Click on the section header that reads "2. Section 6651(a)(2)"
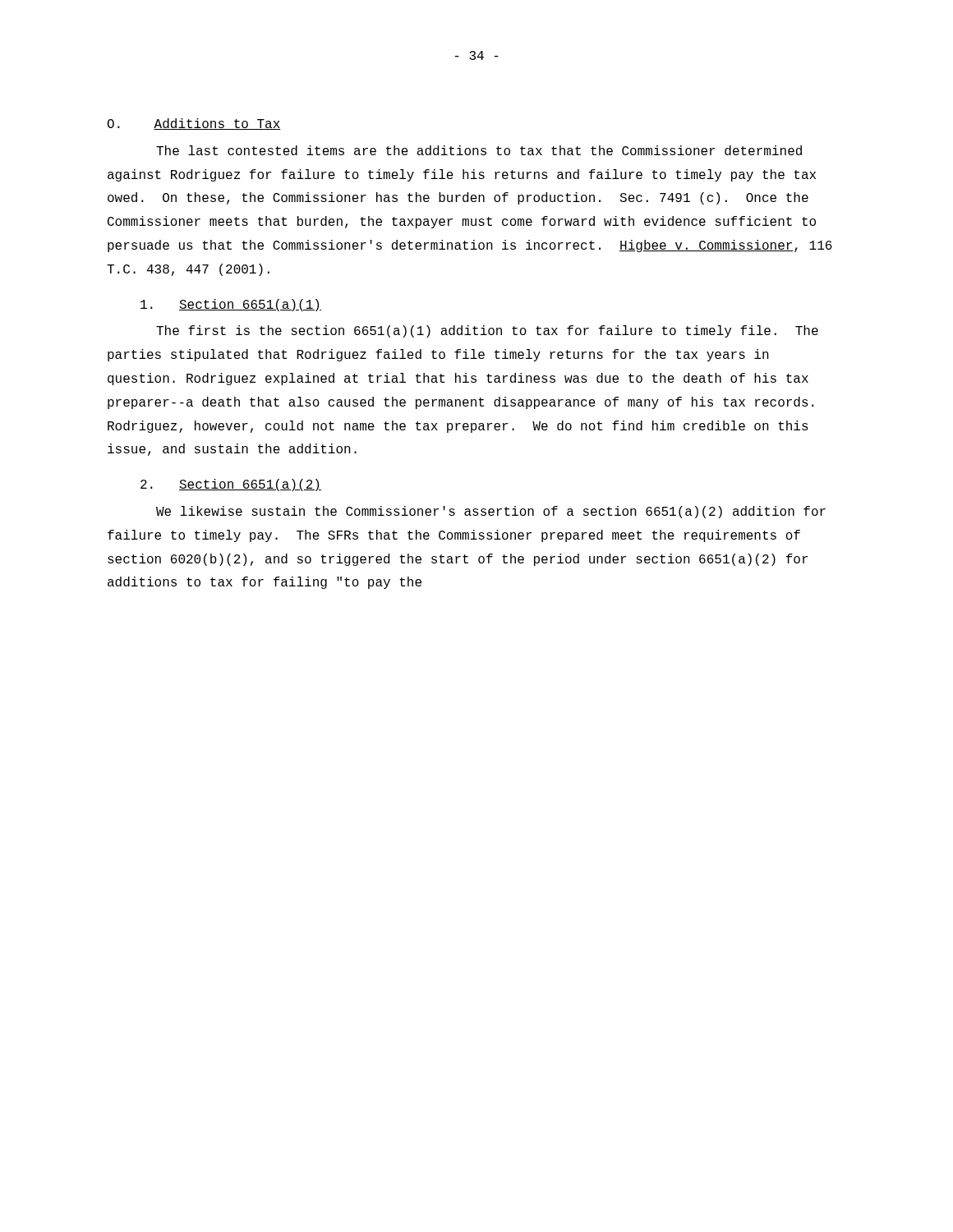953x1232 pixels. [230, 486]
